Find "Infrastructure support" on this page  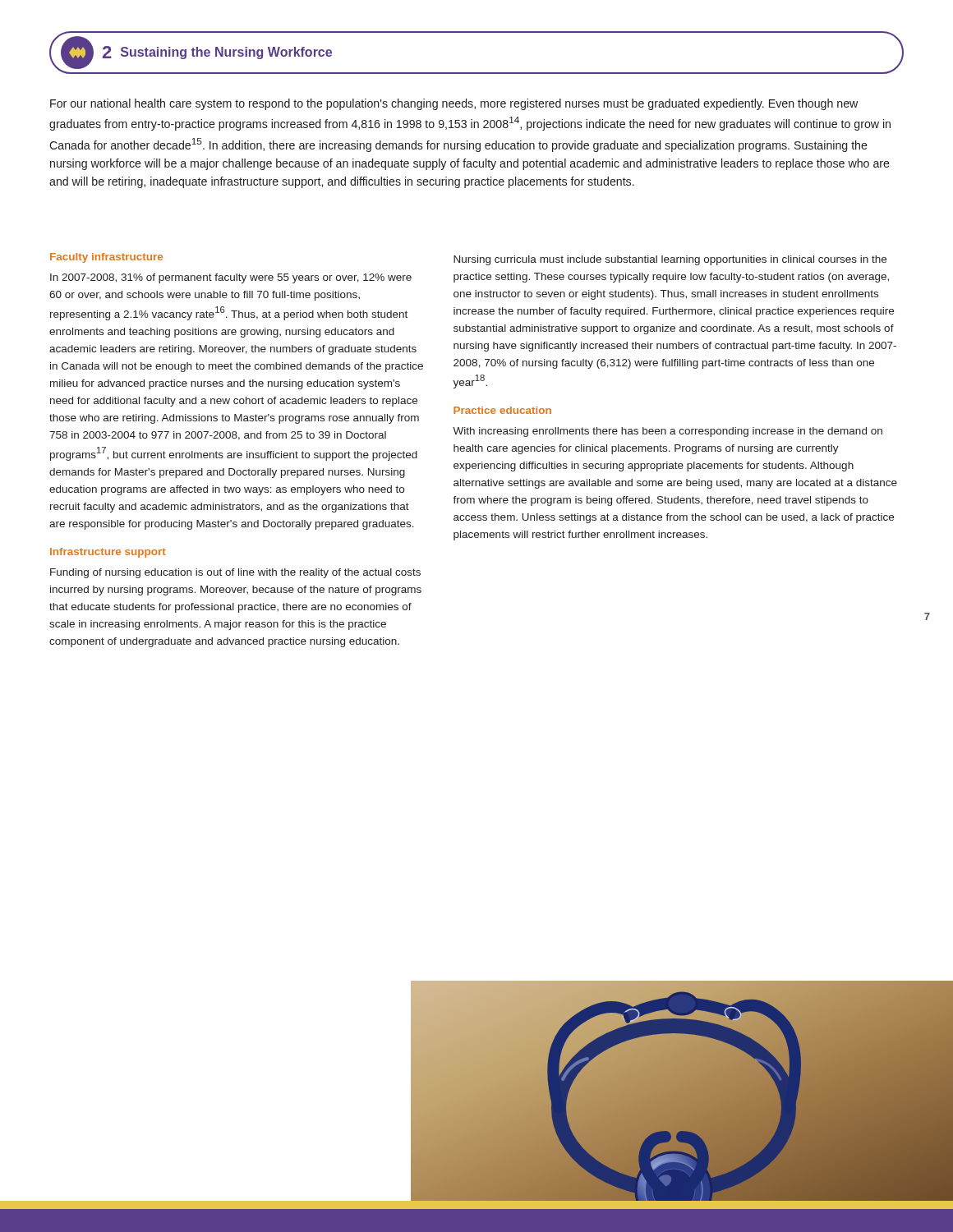(107, 551)
